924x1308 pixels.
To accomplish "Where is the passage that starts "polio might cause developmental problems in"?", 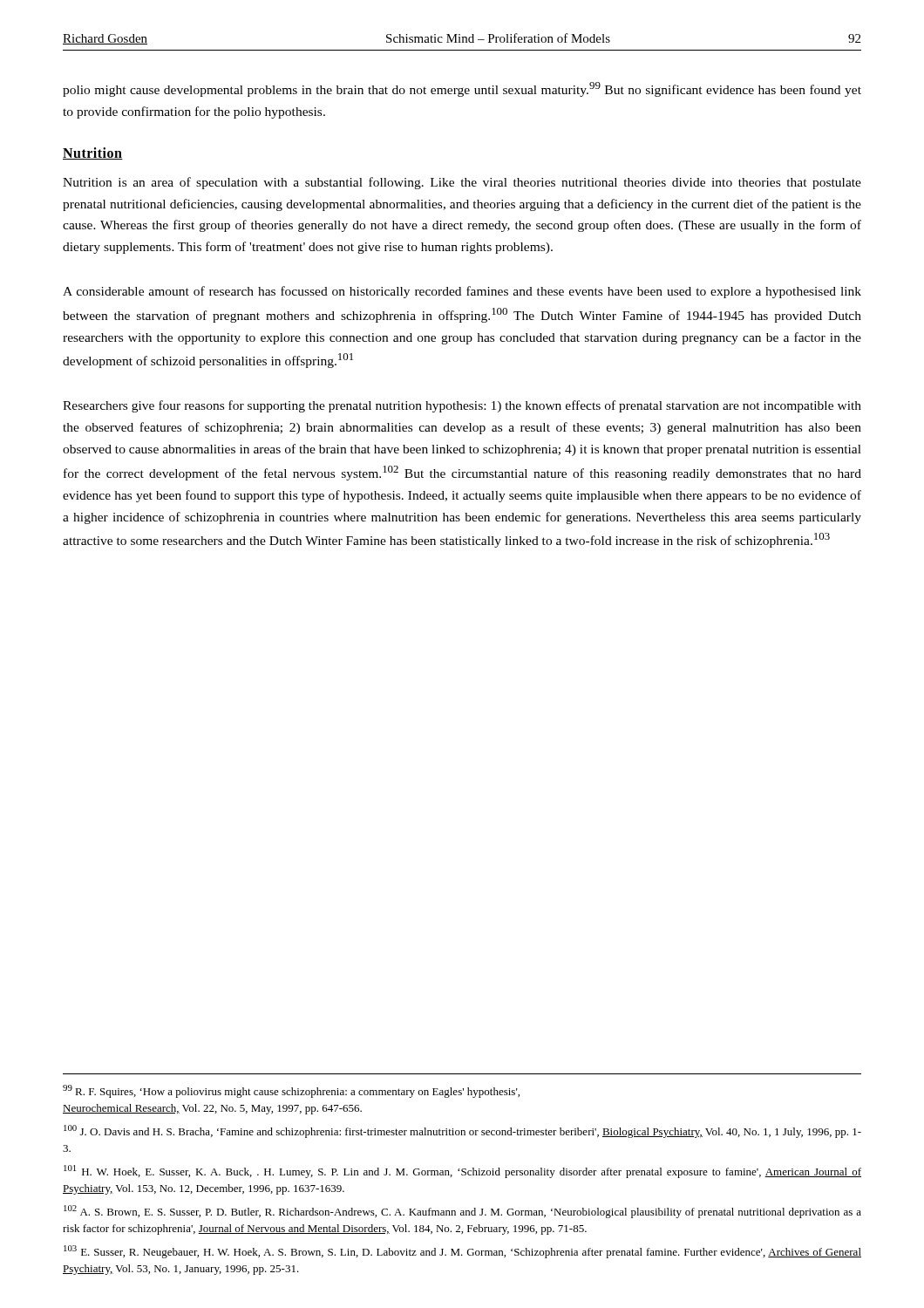I will 462,100.
